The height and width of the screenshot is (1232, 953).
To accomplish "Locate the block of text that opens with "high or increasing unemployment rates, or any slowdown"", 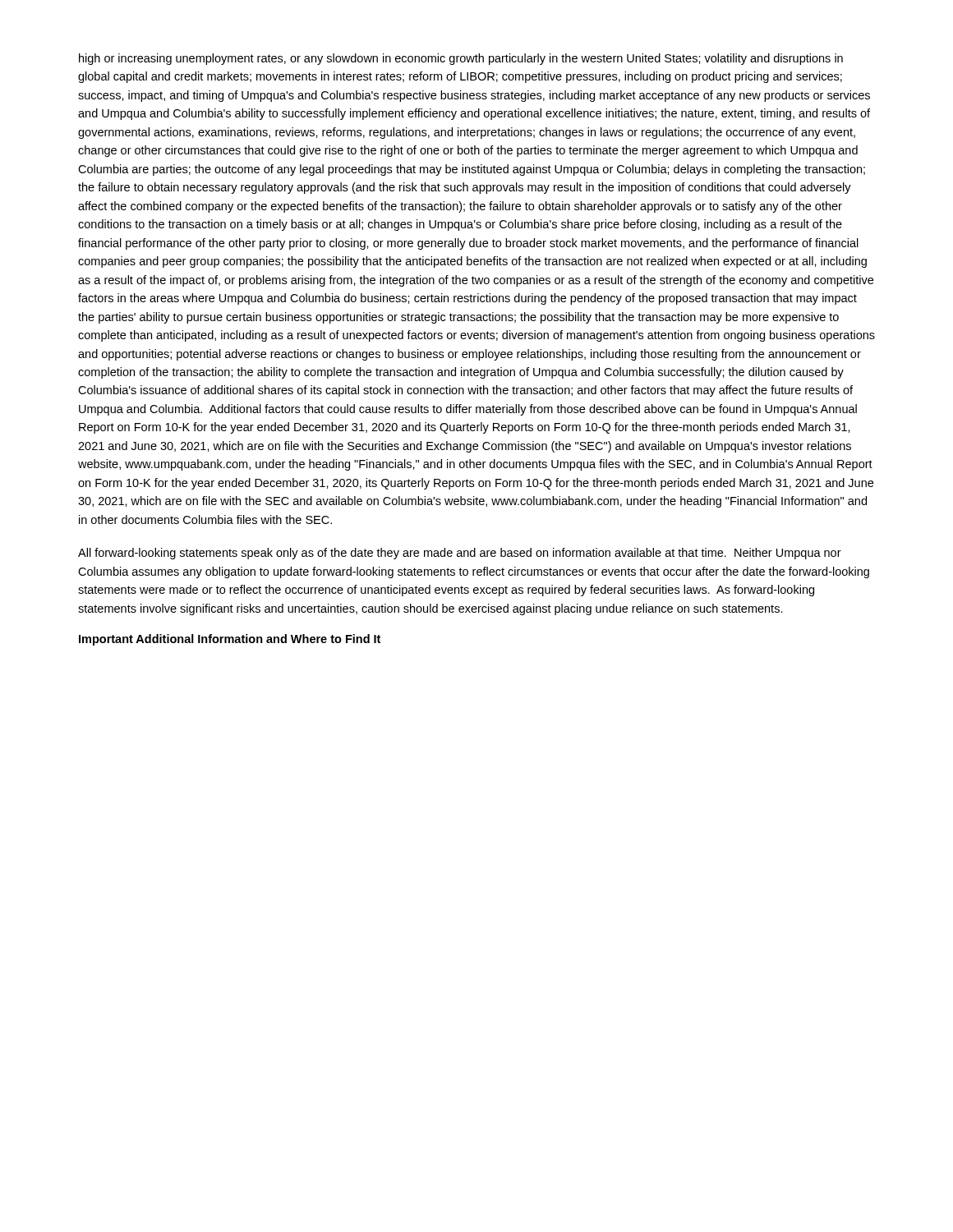I will (x=476, y=289).
